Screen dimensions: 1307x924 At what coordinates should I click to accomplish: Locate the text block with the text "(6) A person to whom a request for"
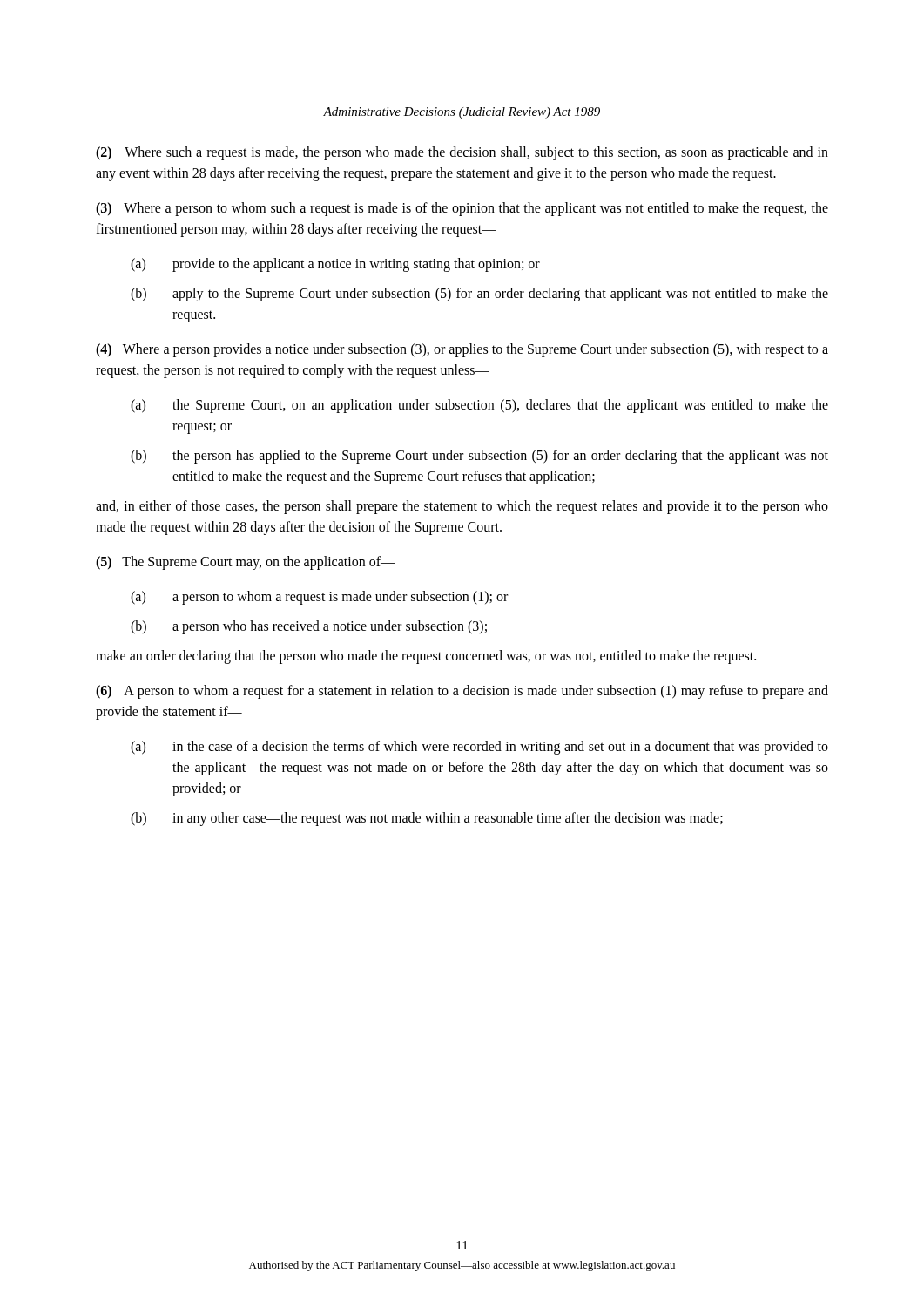click(462, 701)
